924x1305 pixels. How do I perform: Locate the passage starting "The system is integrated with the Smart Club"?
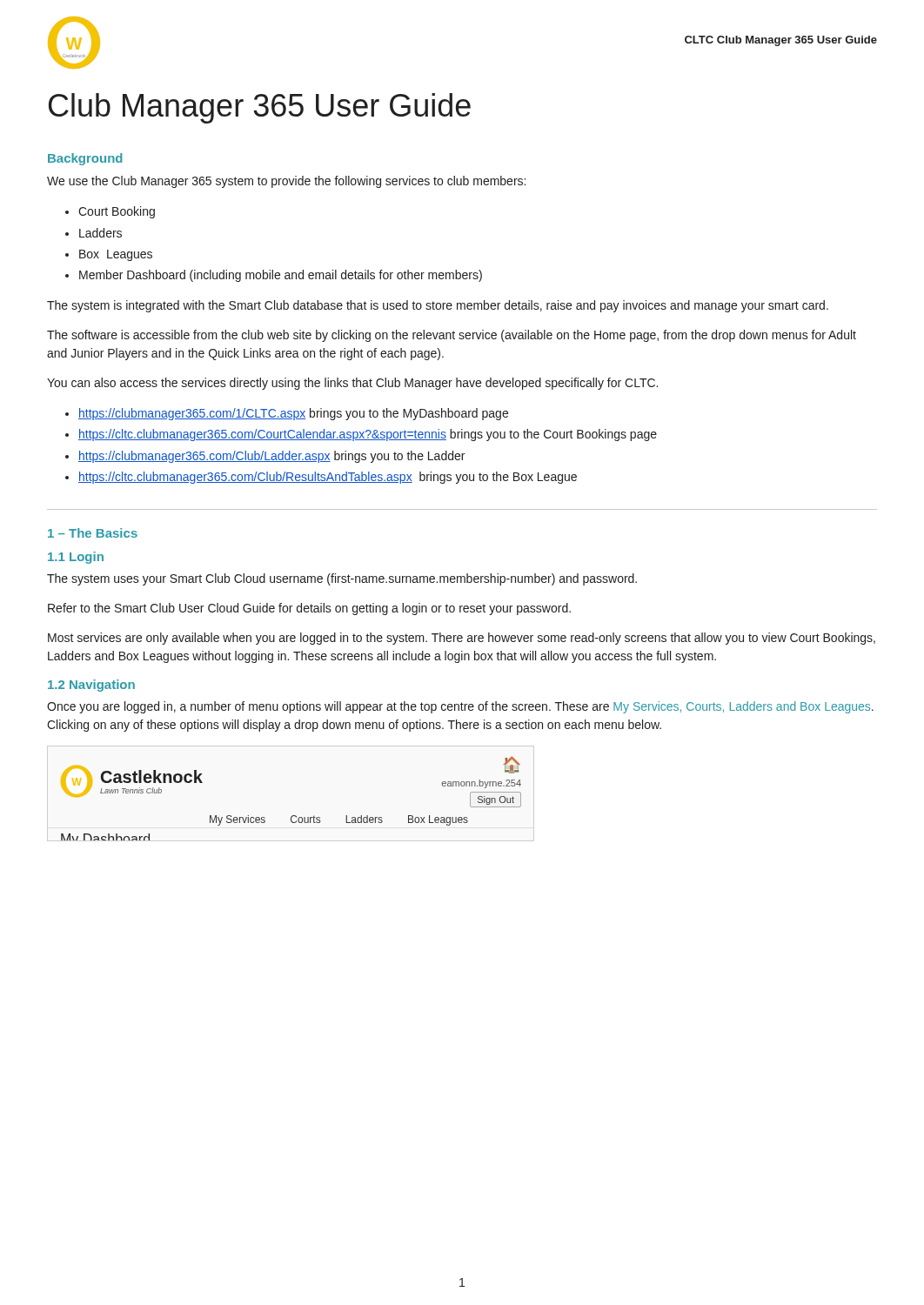coord(462,306)
